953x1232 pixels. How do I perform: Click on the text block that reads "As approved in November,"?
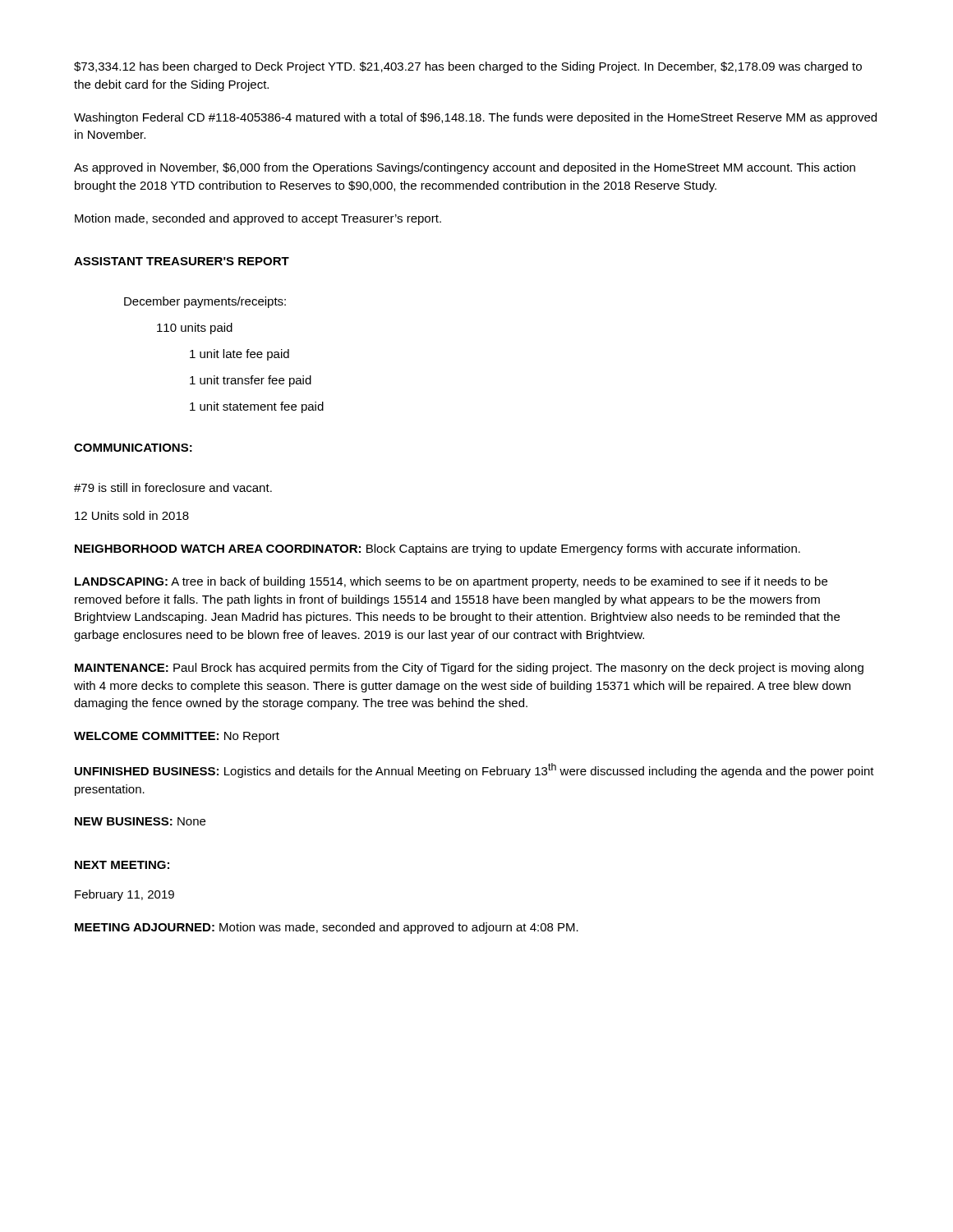click(x=476, y=176)
